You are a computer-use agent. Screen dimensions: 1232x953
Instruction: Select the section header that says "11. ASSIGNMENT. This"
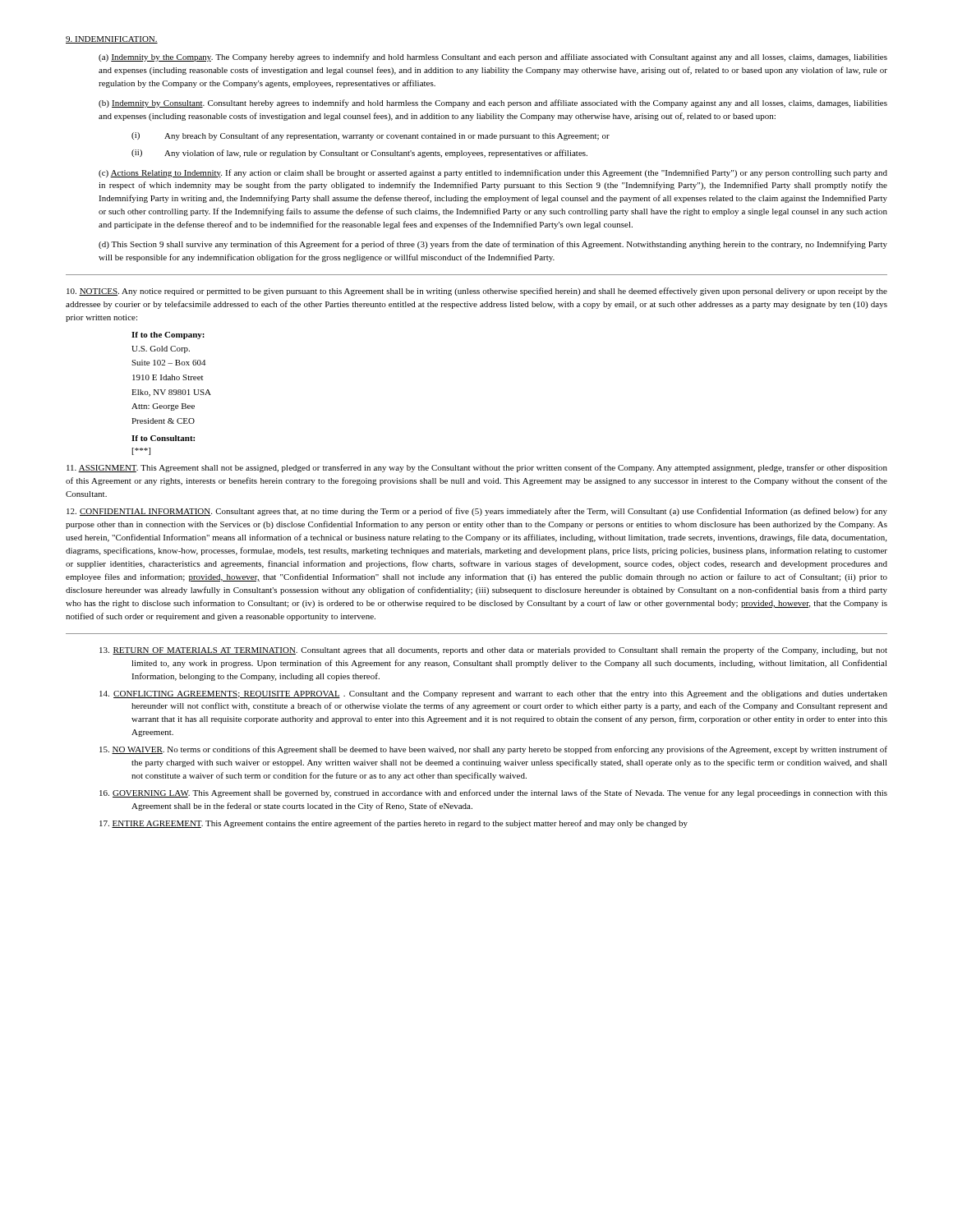476,482
